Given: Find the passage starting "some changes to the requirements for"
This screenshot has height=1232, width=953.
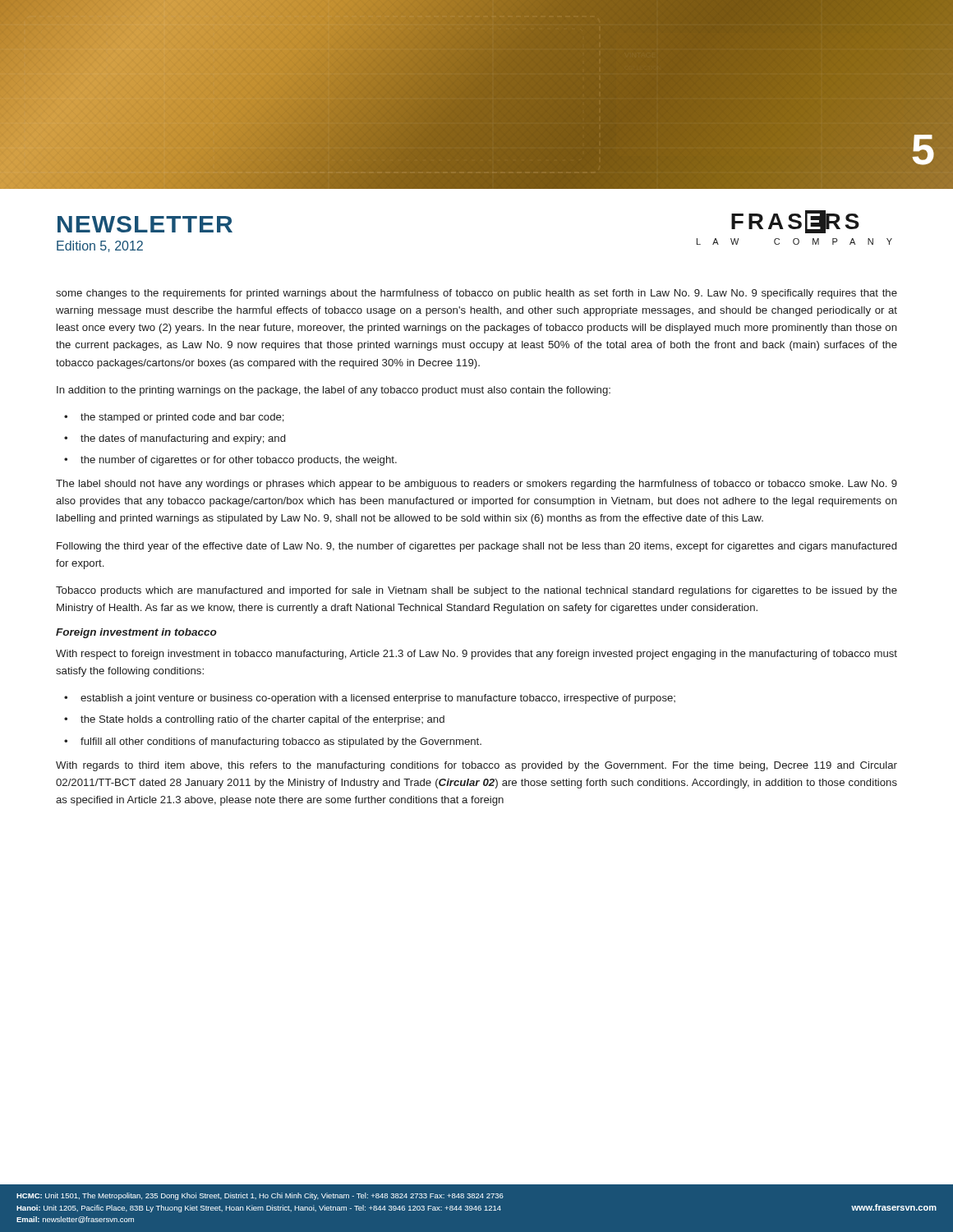Looking at the screenshot, I should [x=476, y=328].
